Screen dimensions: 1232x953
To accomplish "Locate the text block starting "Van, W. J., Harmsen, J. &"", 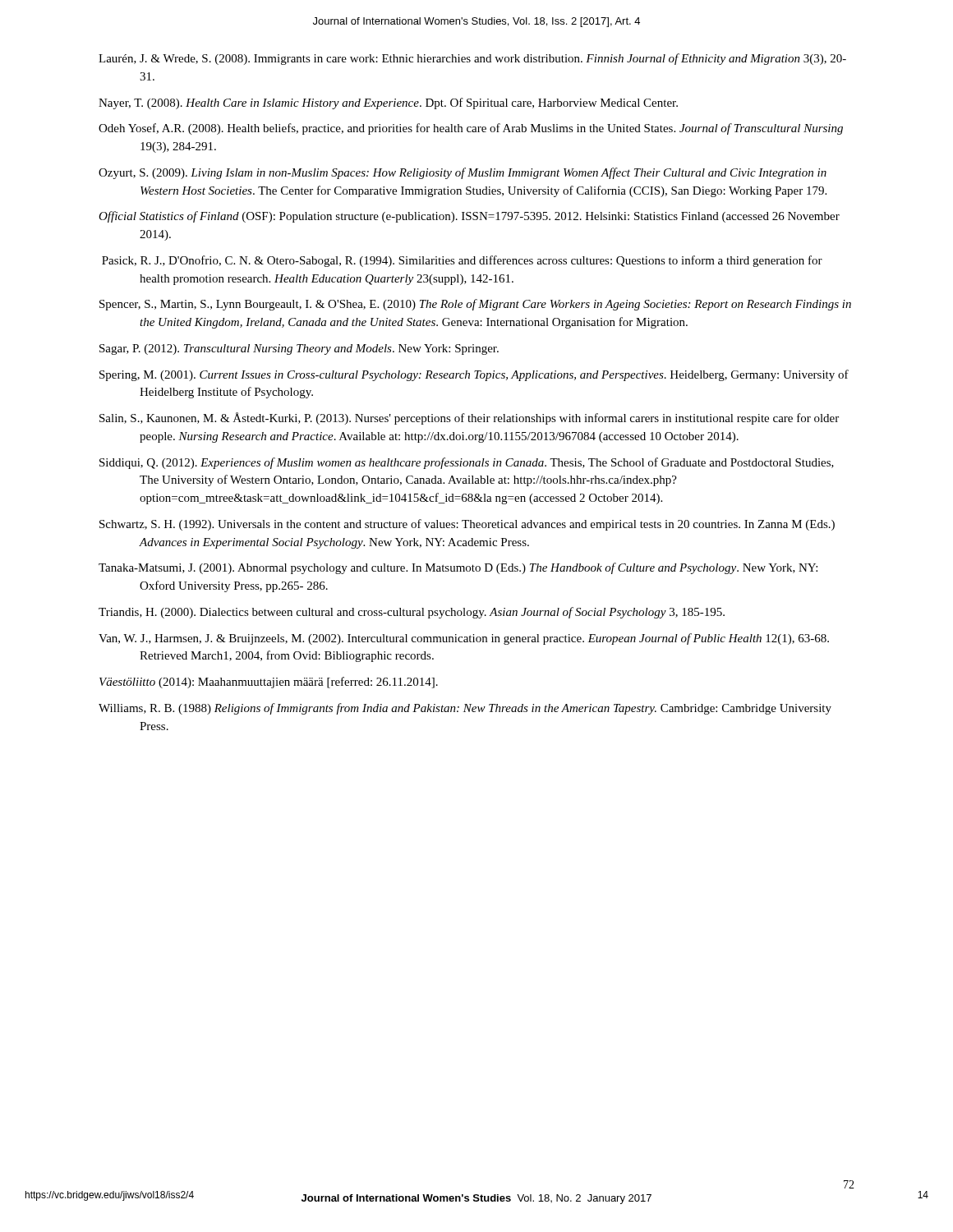I will (x=464, y=647).
